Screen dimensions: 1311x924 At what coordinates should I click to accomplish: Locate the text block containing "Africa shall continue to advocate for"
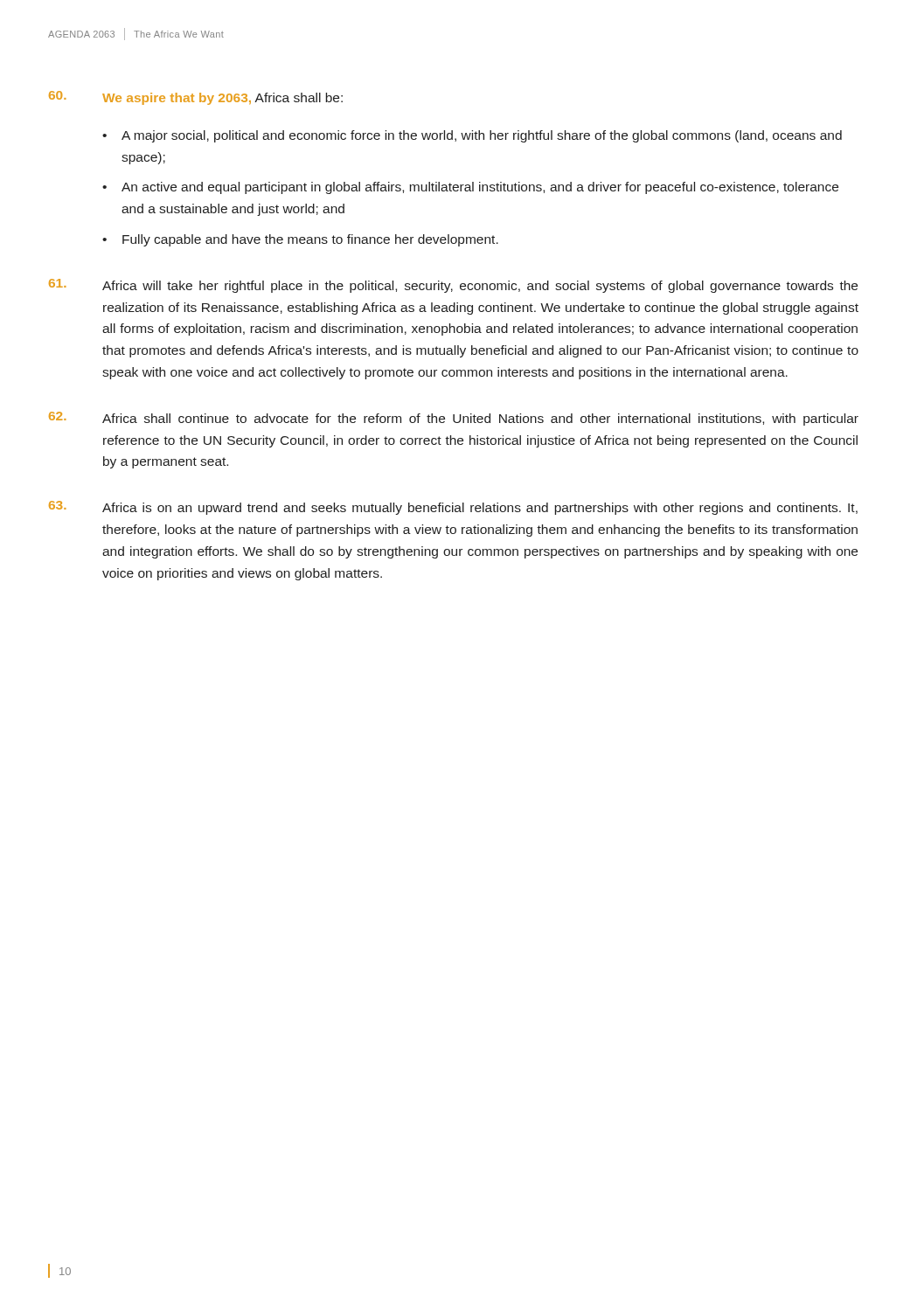(x=453, y=440)
